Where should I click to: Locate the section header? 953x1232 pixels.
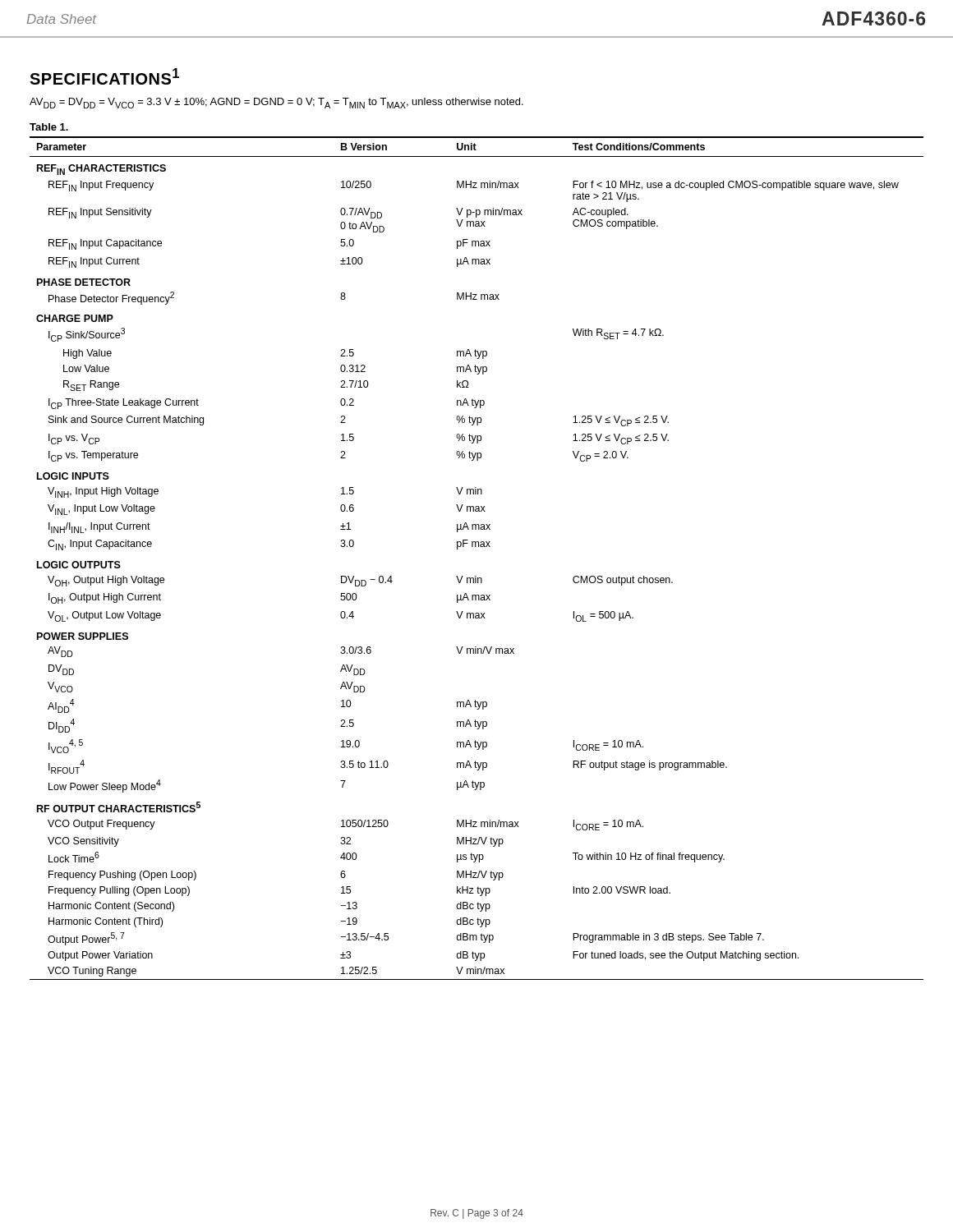click(105, 77)
